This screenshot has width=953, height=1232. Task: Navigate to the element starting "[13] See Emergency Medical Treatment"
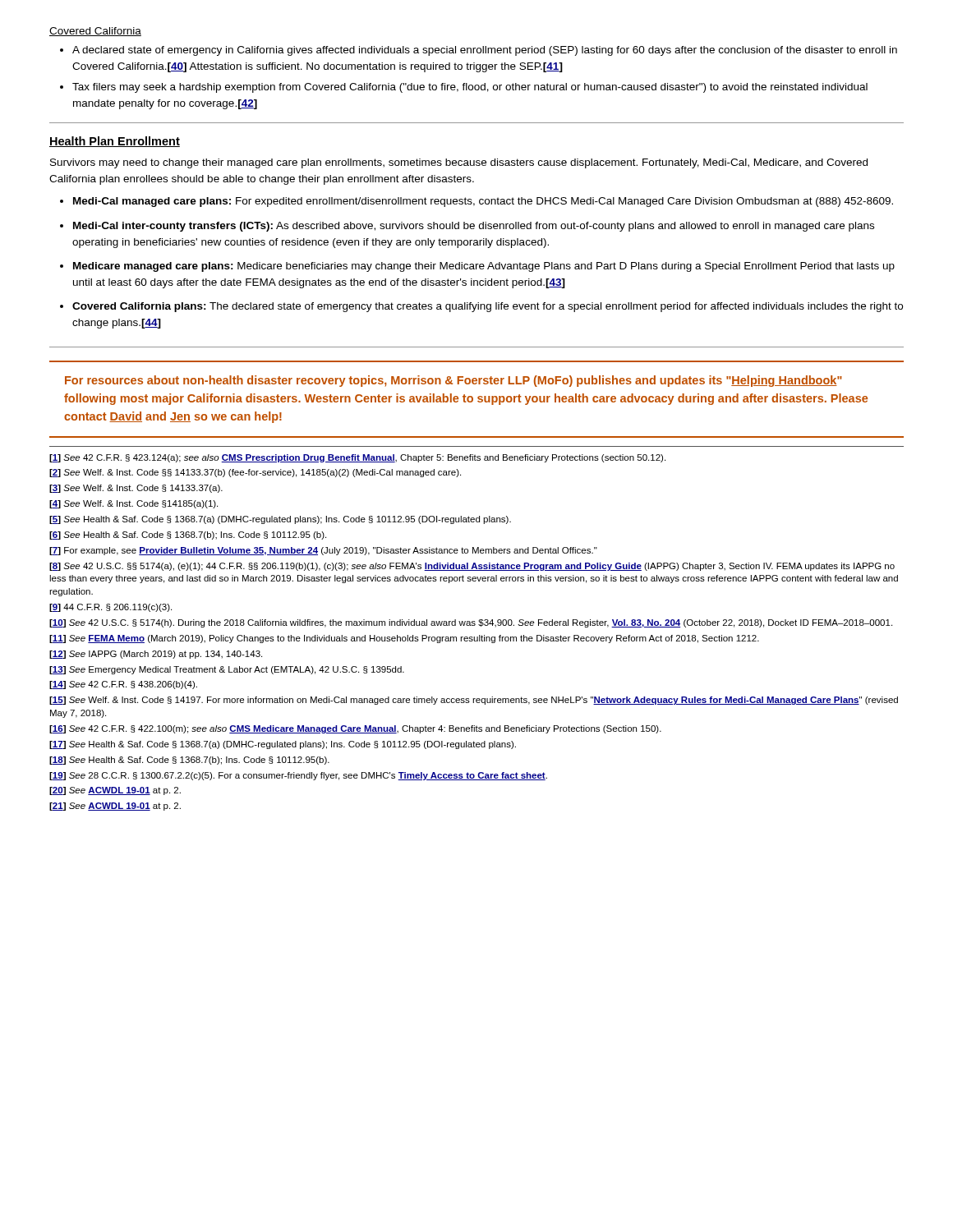pyautogui.click(x=227, y=669)
